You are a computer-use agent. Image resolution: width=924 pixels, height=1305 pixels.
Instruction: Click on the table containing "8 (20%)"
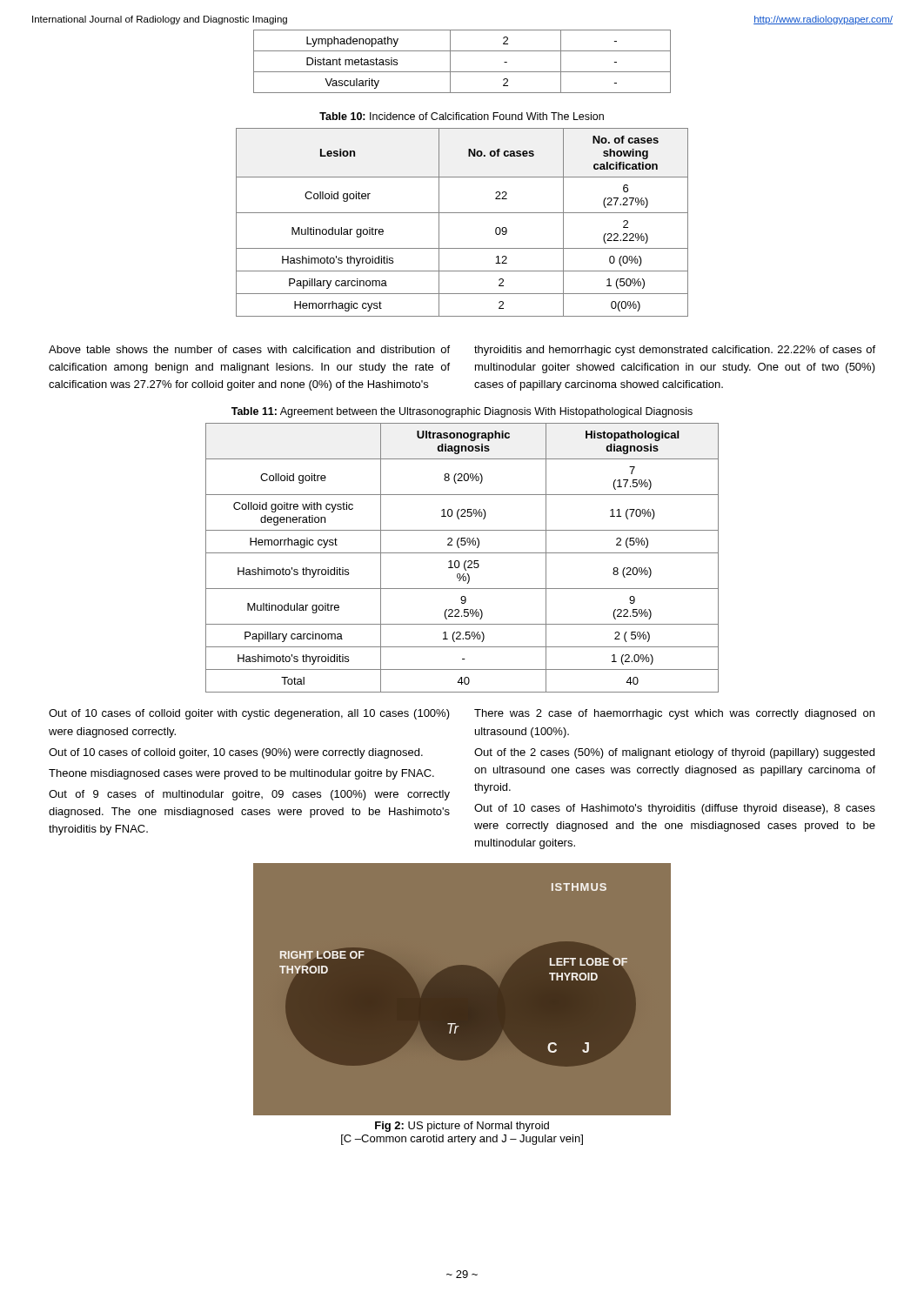[462, 558]
